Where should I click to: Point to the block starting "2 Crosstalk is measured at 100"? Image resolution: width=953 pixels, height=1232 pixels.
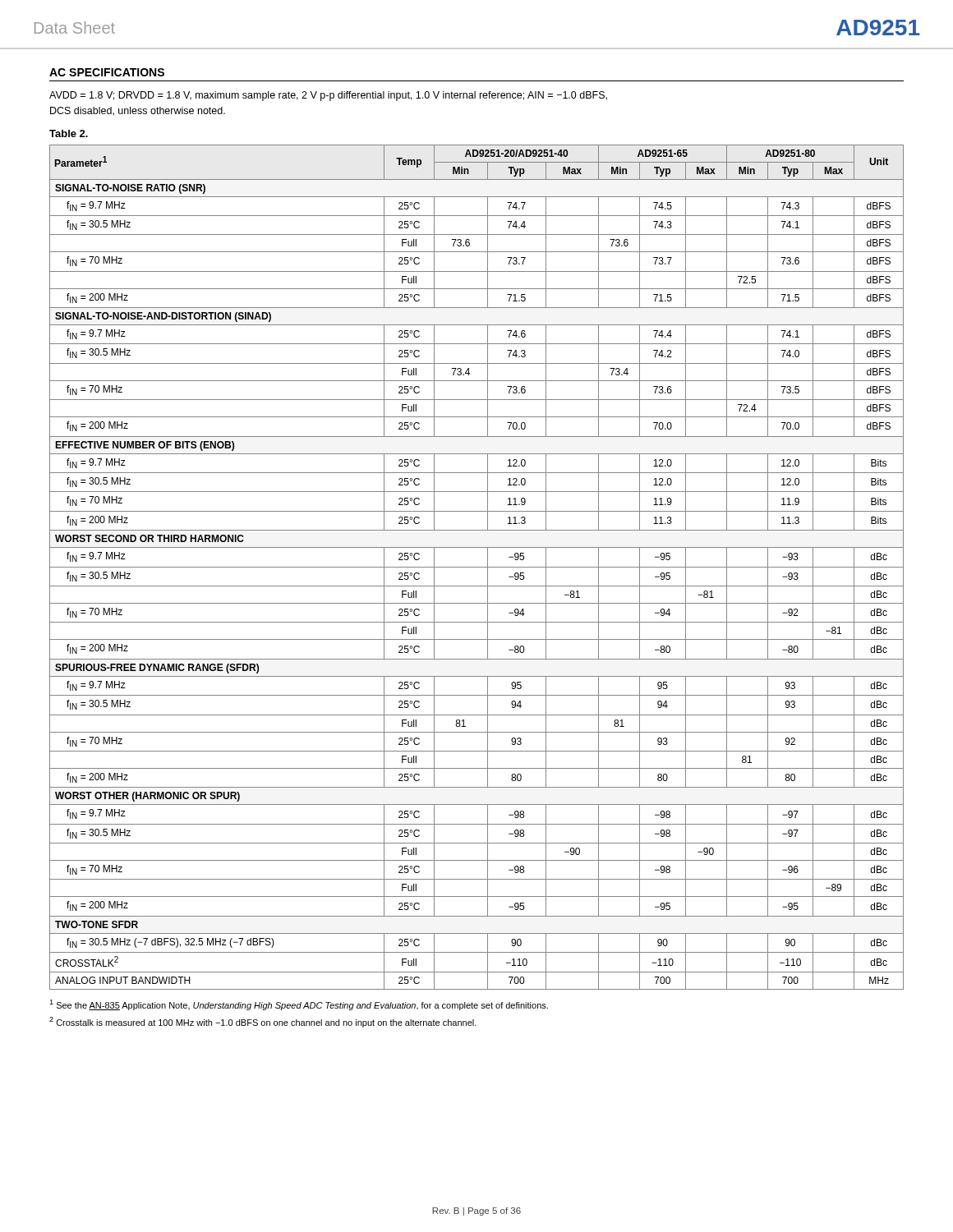[x=263, y=1021]
